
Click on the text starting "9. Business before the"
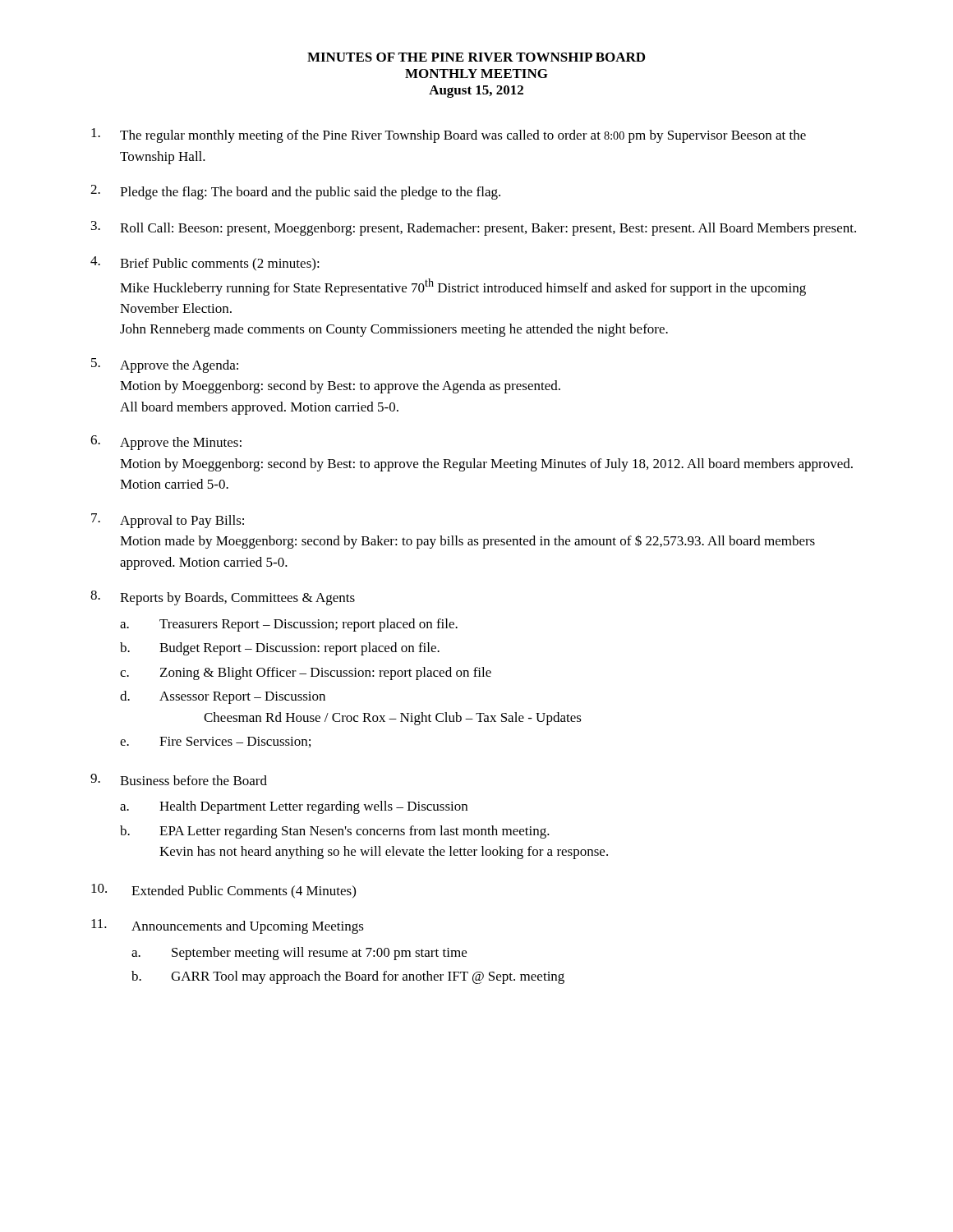point(476,818)
